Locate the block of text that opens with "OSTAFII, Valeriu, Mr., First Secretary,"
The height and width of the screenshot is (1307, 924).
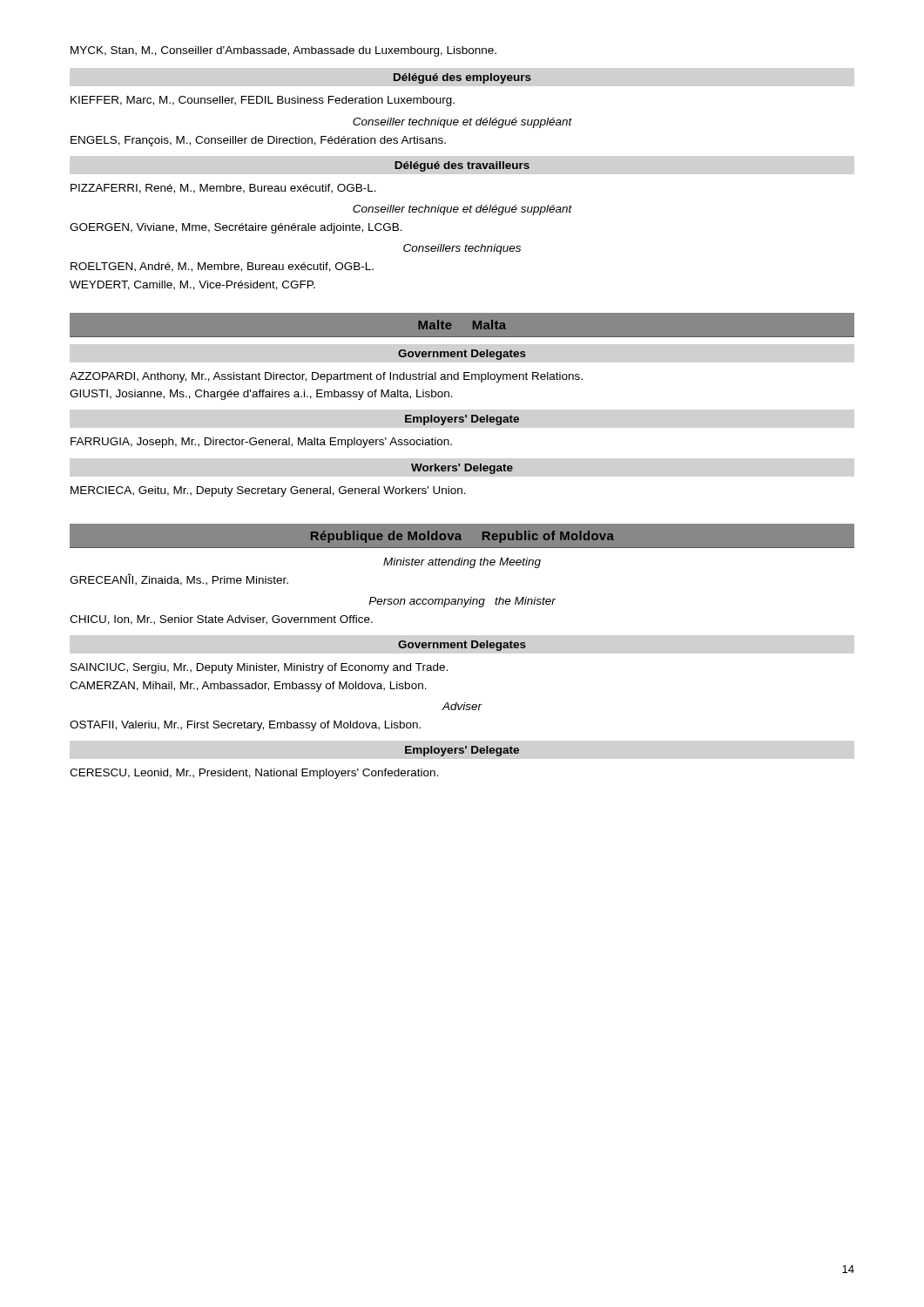click(246, 724)
